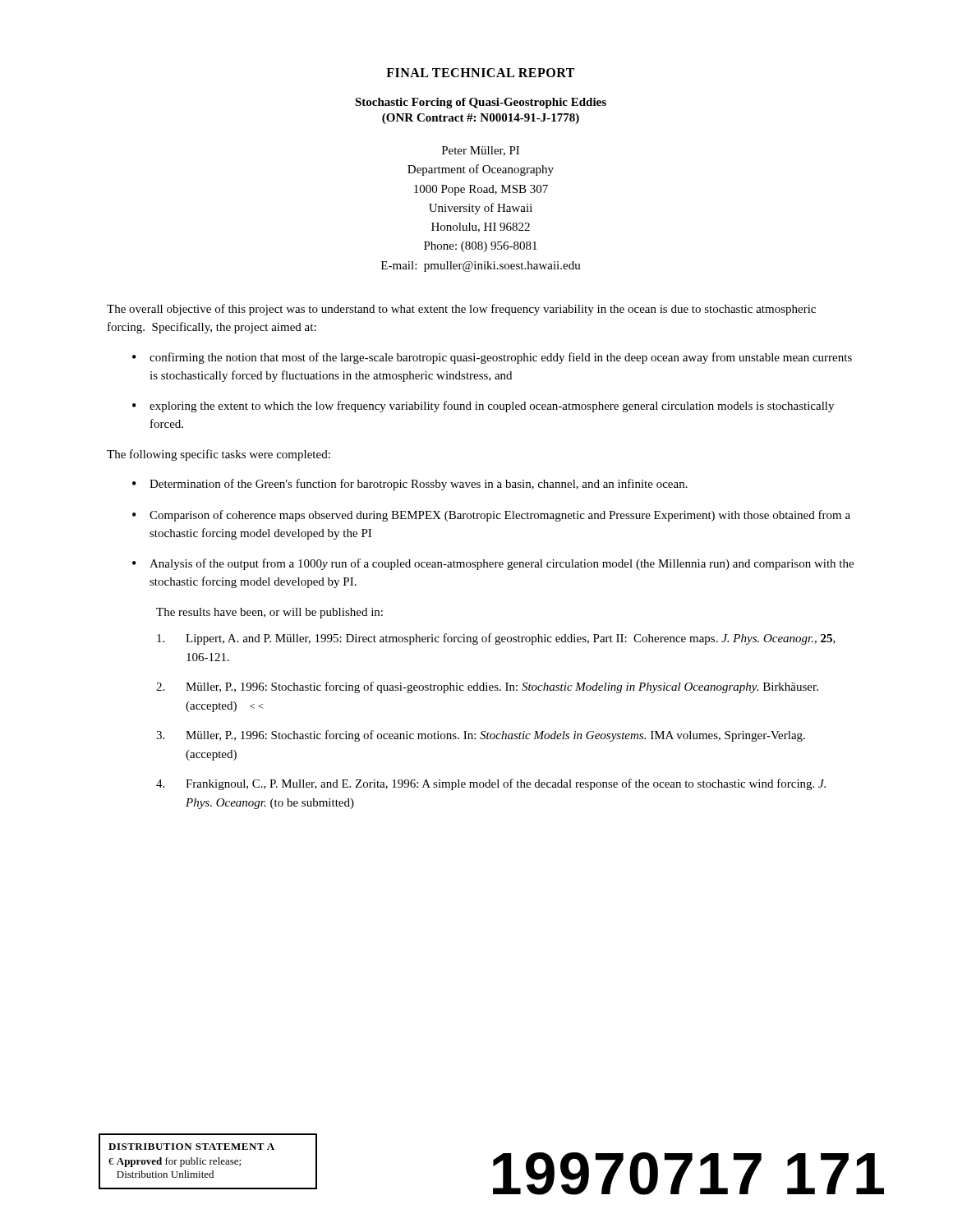Click on the list item containing "• Comparison of coherence maps observed during"
The height and width of the screenshot is (1232, 953).
click(493, 524)
